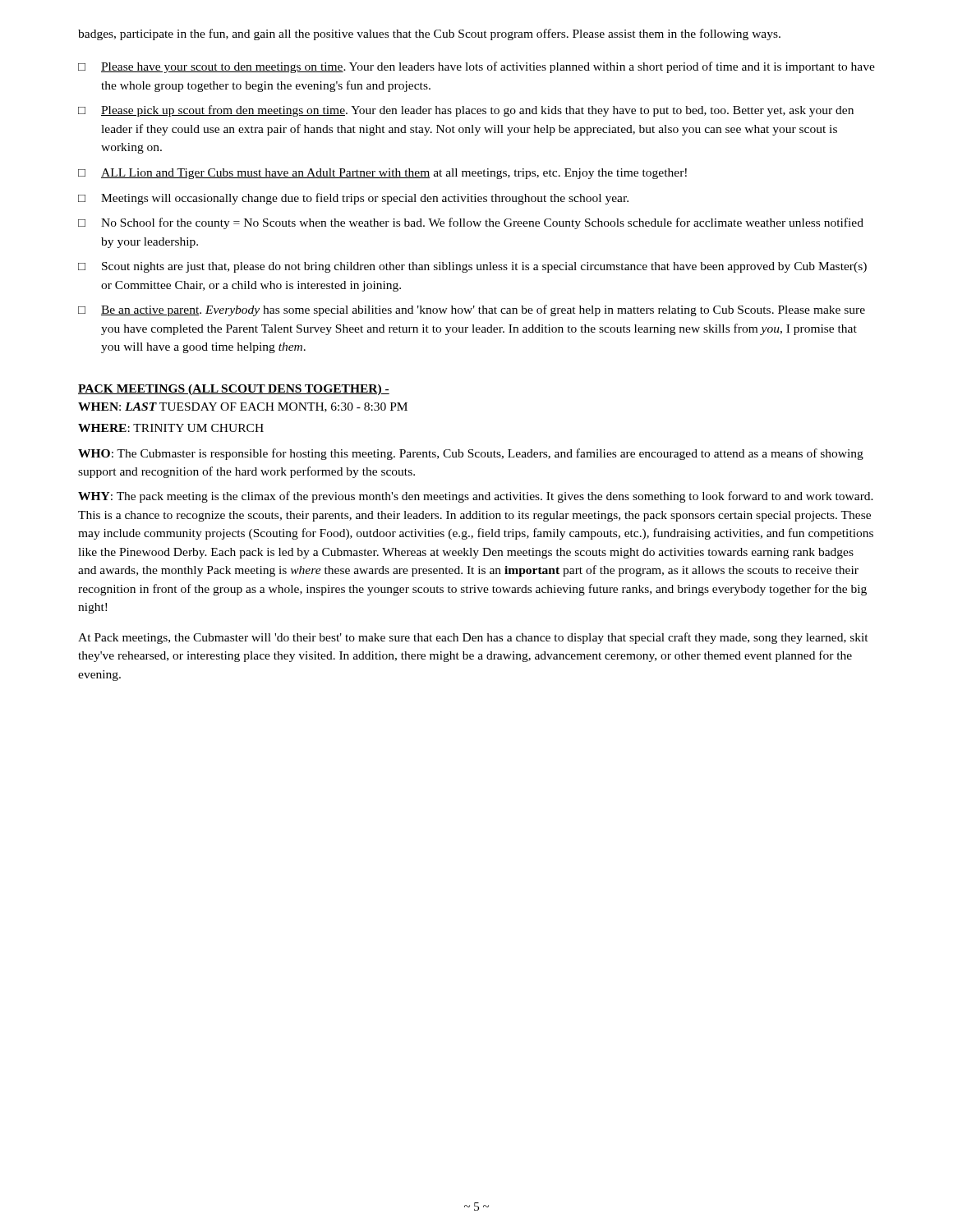
Task: Navigate to the region starting "□ No School for the county = No"
Action: tap(476, 232)
